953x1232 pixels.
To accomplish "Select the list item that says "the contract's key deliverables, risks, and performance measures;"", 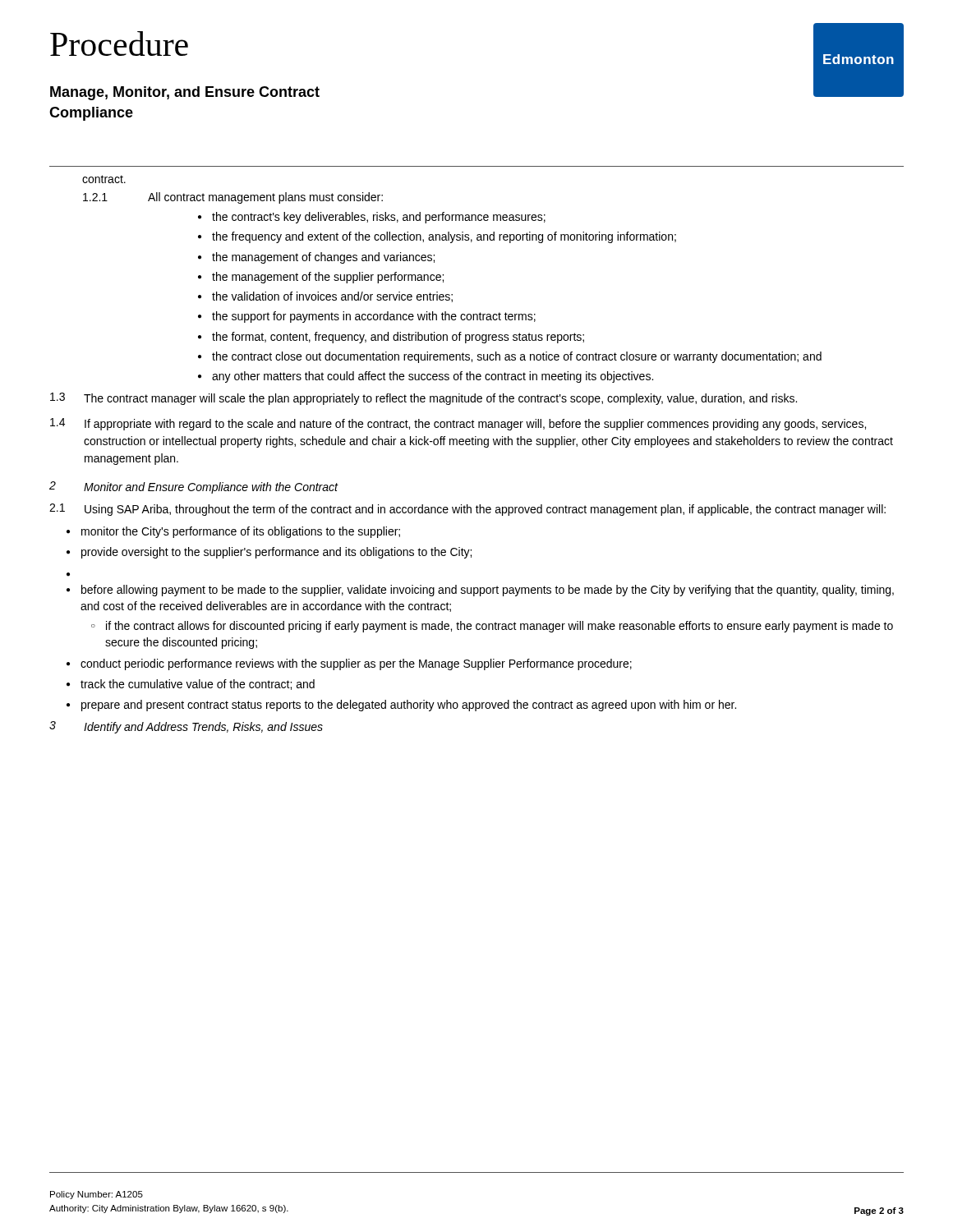I will point(379,217).
